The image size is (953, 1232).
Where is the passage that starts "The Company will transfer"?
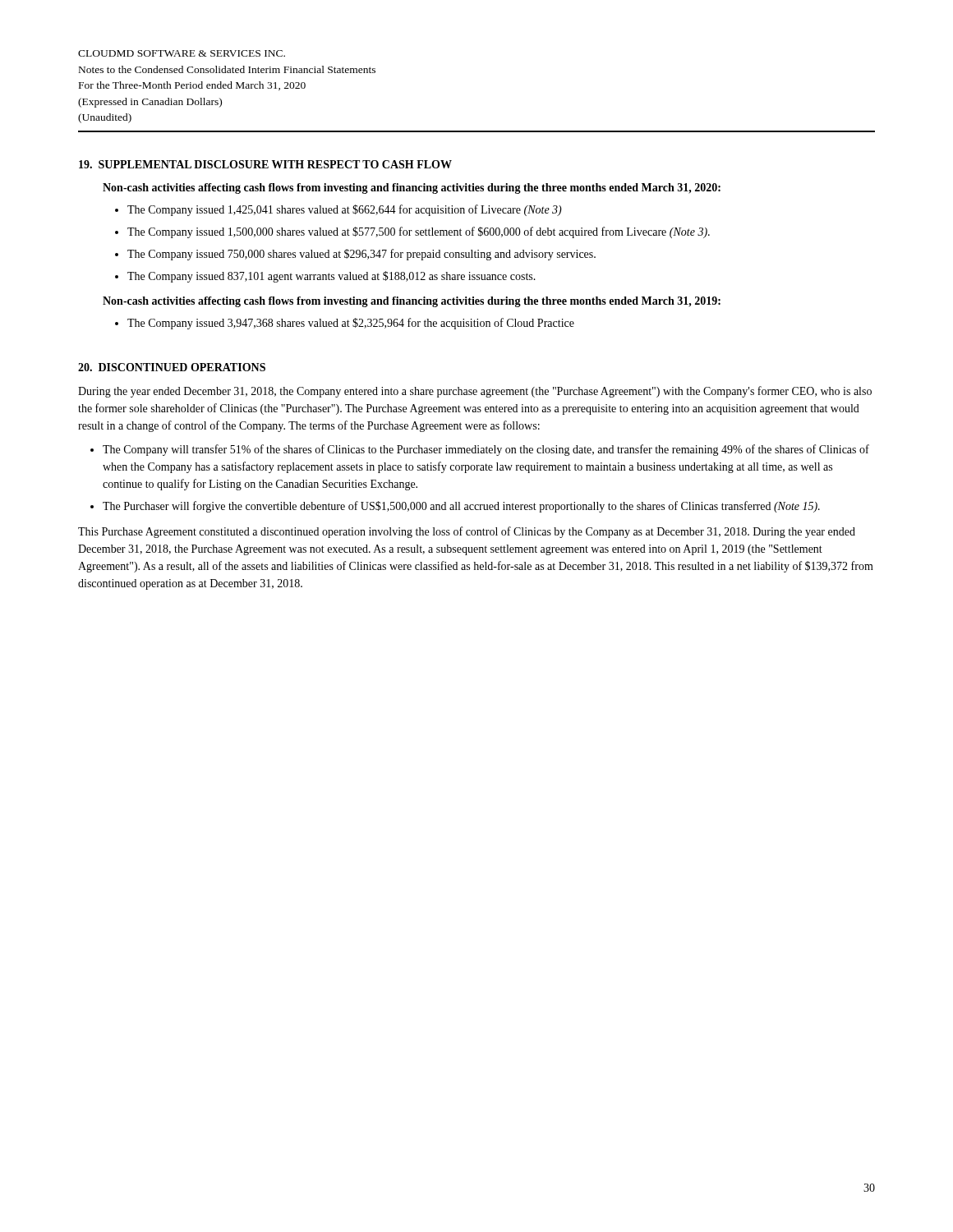pos(486,467)
